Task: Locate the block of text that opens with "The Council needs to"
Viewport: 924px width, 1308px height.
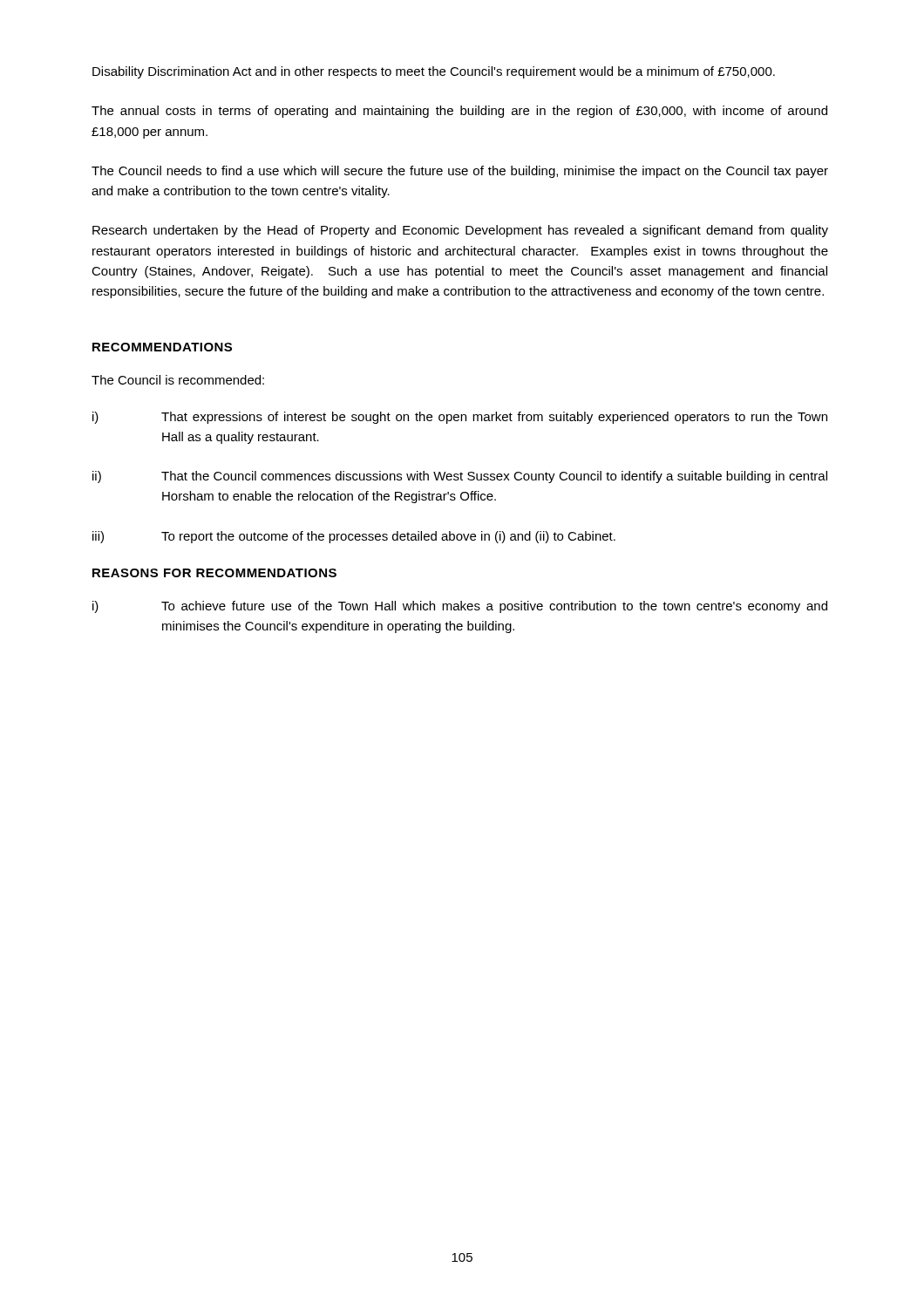Action: [460, 180]
